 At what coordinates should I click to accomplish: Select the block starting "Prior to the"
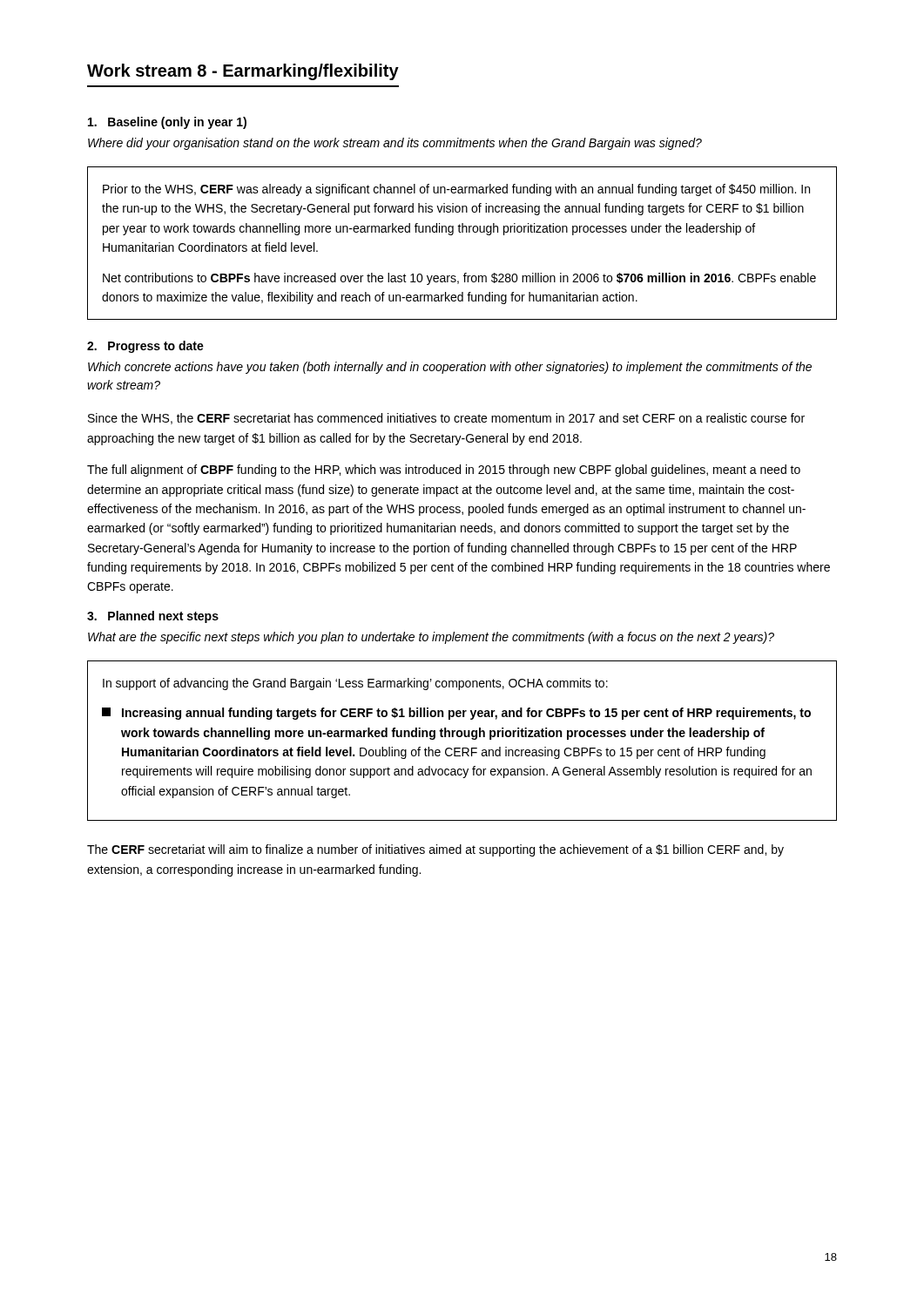tap(462, 243)
